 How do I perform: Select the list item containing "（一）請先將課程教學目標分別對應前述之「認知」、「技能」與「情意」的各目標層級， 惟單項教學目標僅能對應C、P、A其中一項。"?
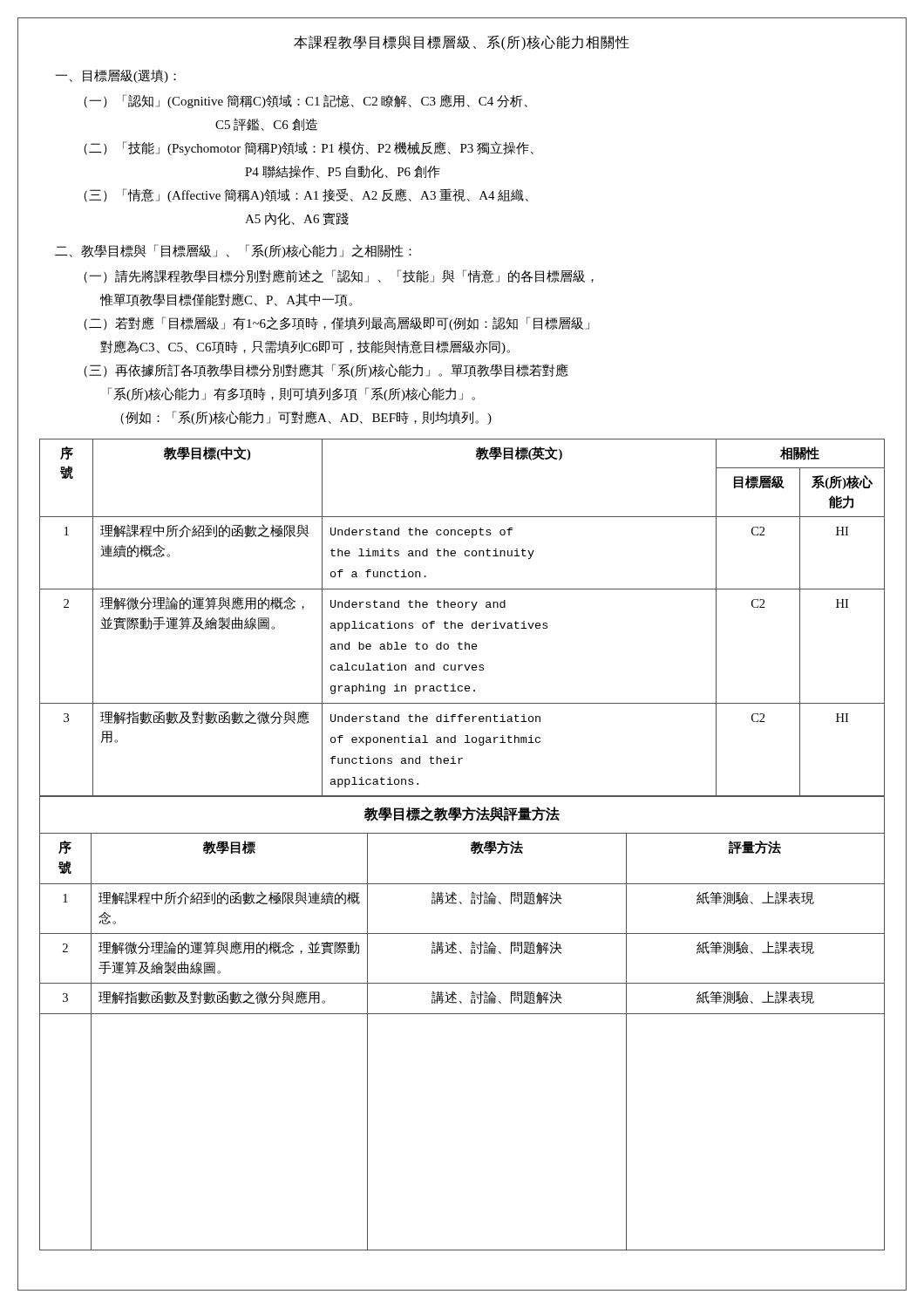(x=337, y=291)
